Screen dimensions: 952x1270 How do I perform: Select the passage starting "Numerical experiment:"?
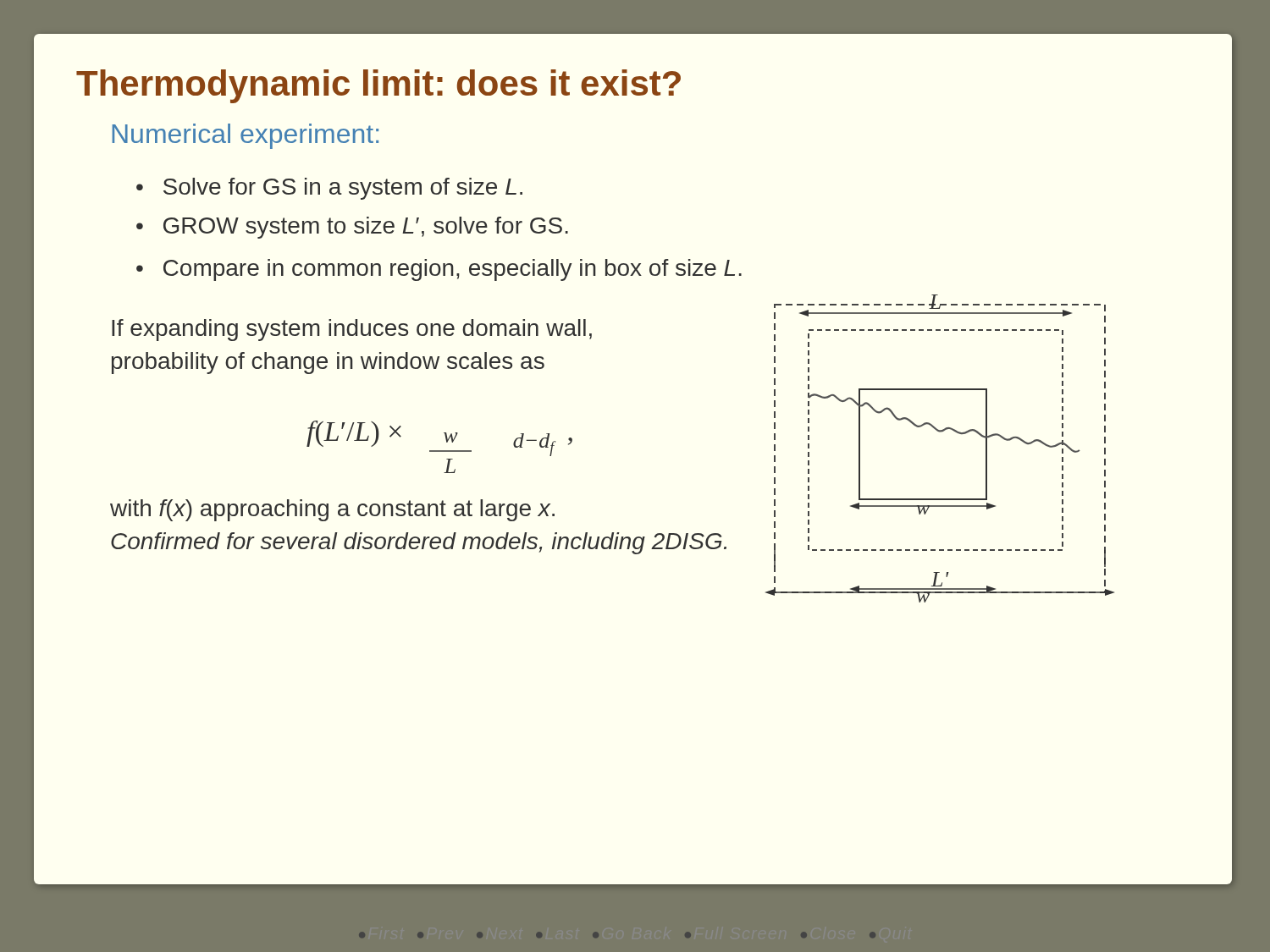point(246,134)
